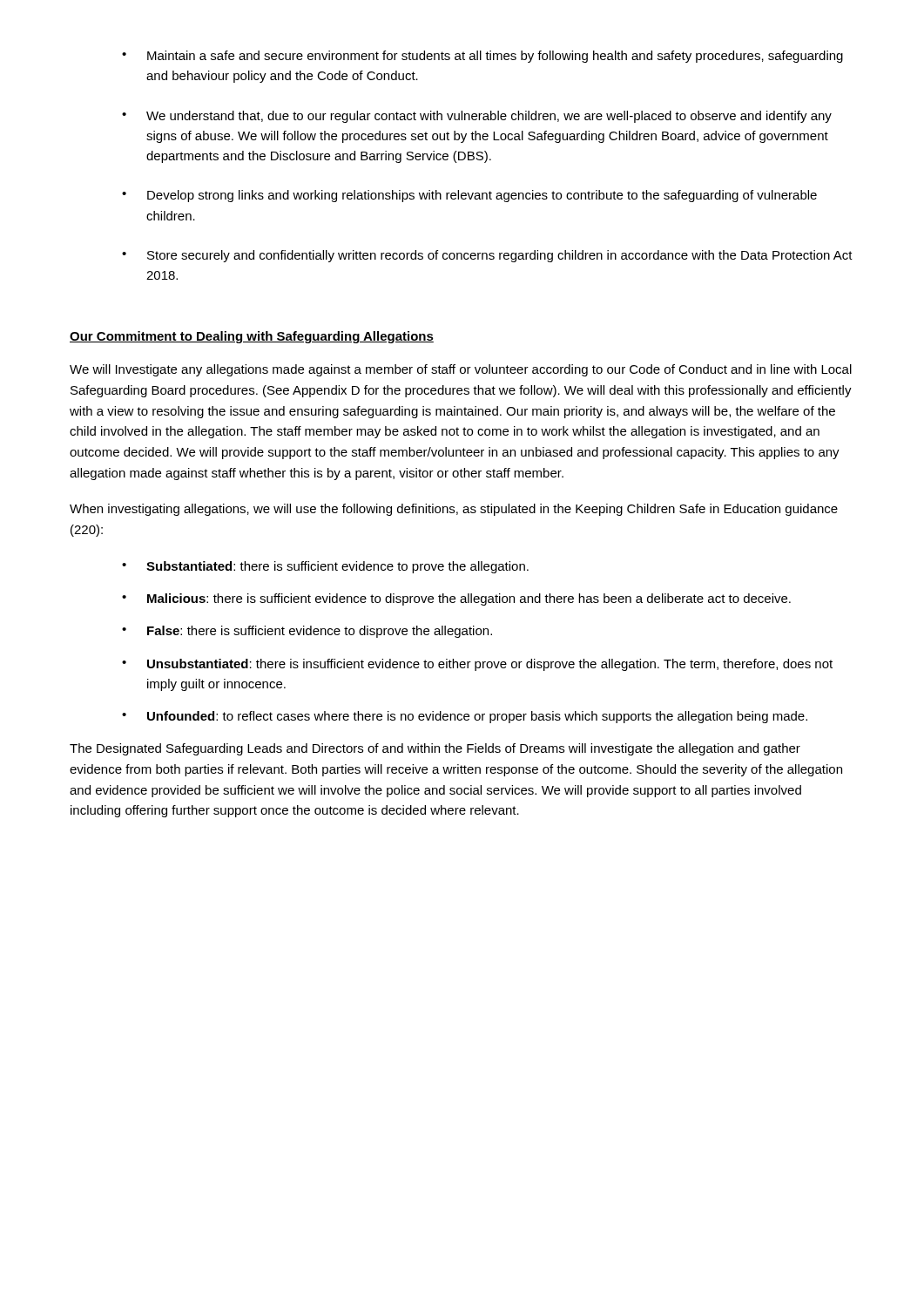The width and height of the screenshot is (924, 1307).
Task: Click on the text starting "• Unsubstantiated: there is insufficient"
Action: pyautogui.click(x=488, y=673)
